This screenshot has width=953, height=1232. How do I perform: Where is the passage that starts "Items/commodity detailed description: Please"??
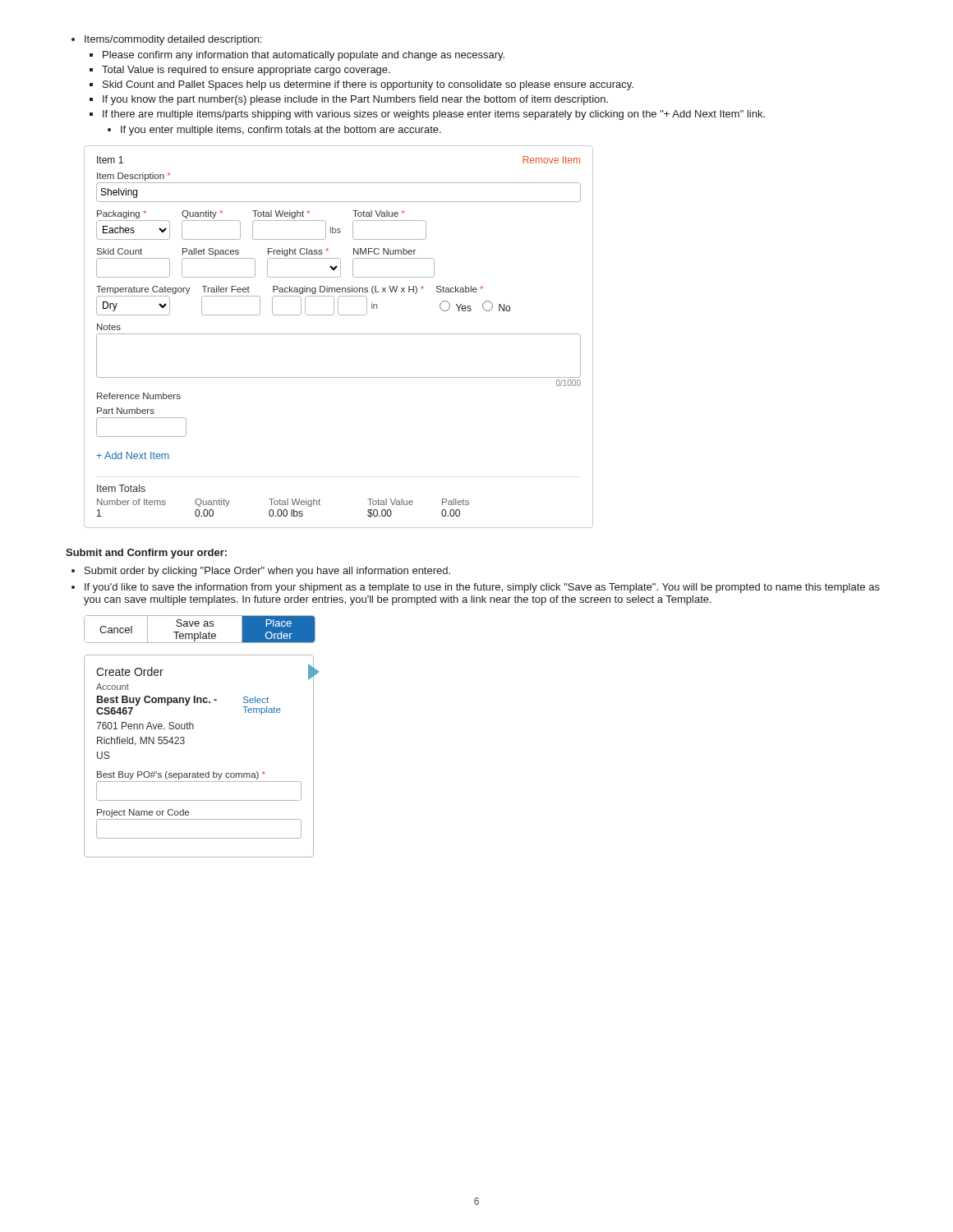(x=476, y=84)
